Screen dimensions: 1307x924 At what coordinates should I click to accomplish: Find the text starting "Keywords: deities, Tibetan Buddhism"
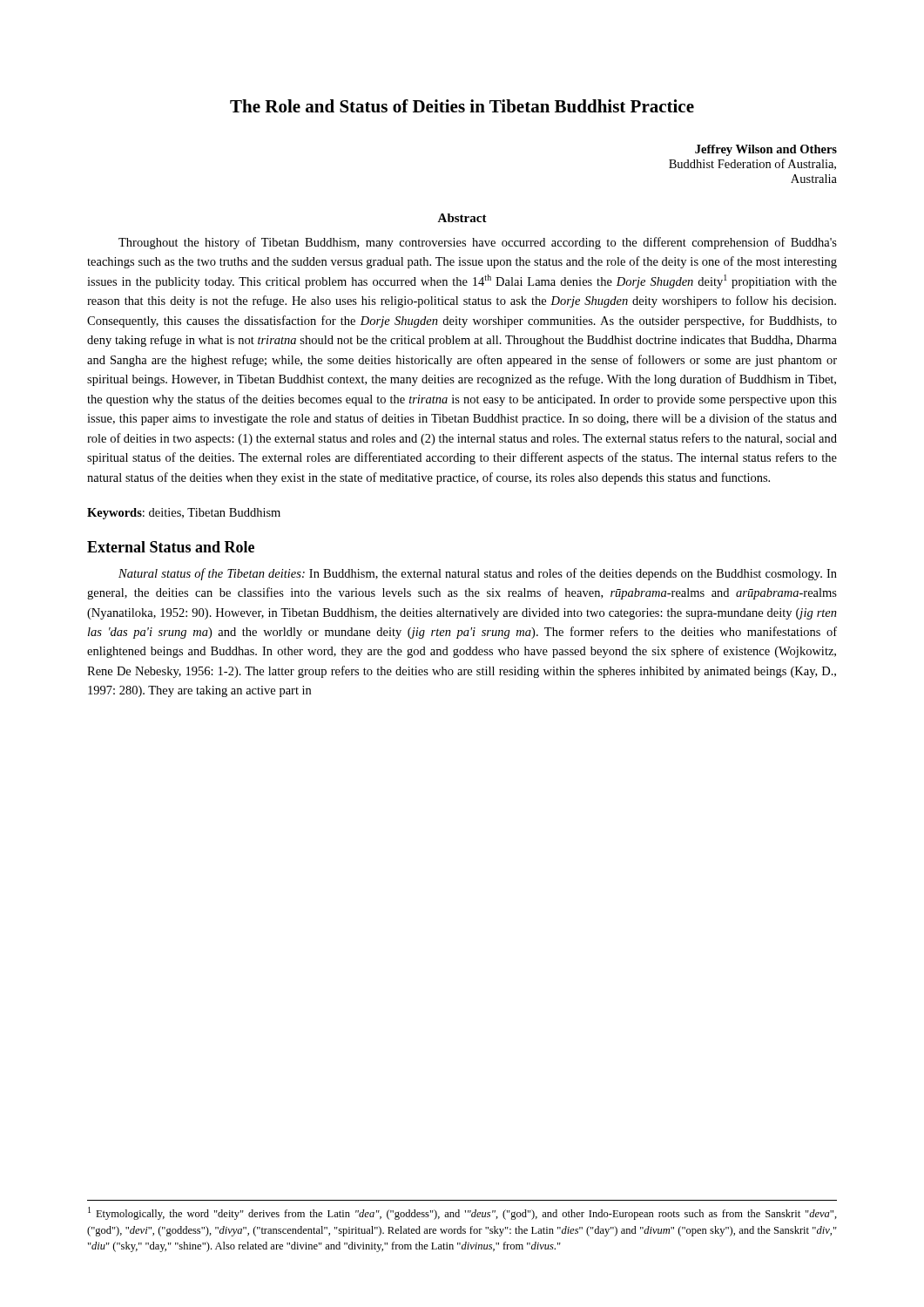point(184,512)
